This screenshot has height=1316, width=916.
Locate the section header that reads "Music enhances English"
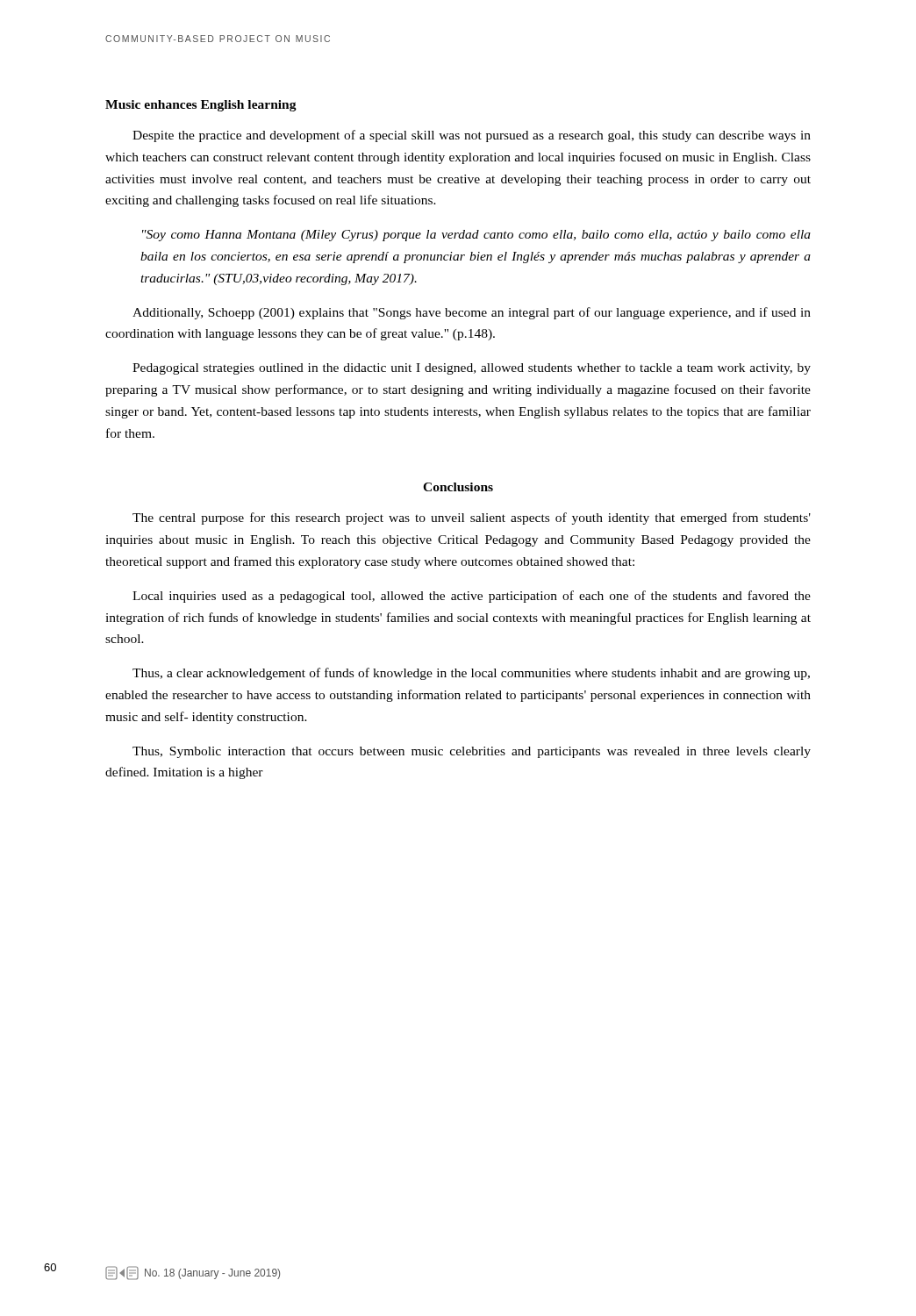[201, 104]
